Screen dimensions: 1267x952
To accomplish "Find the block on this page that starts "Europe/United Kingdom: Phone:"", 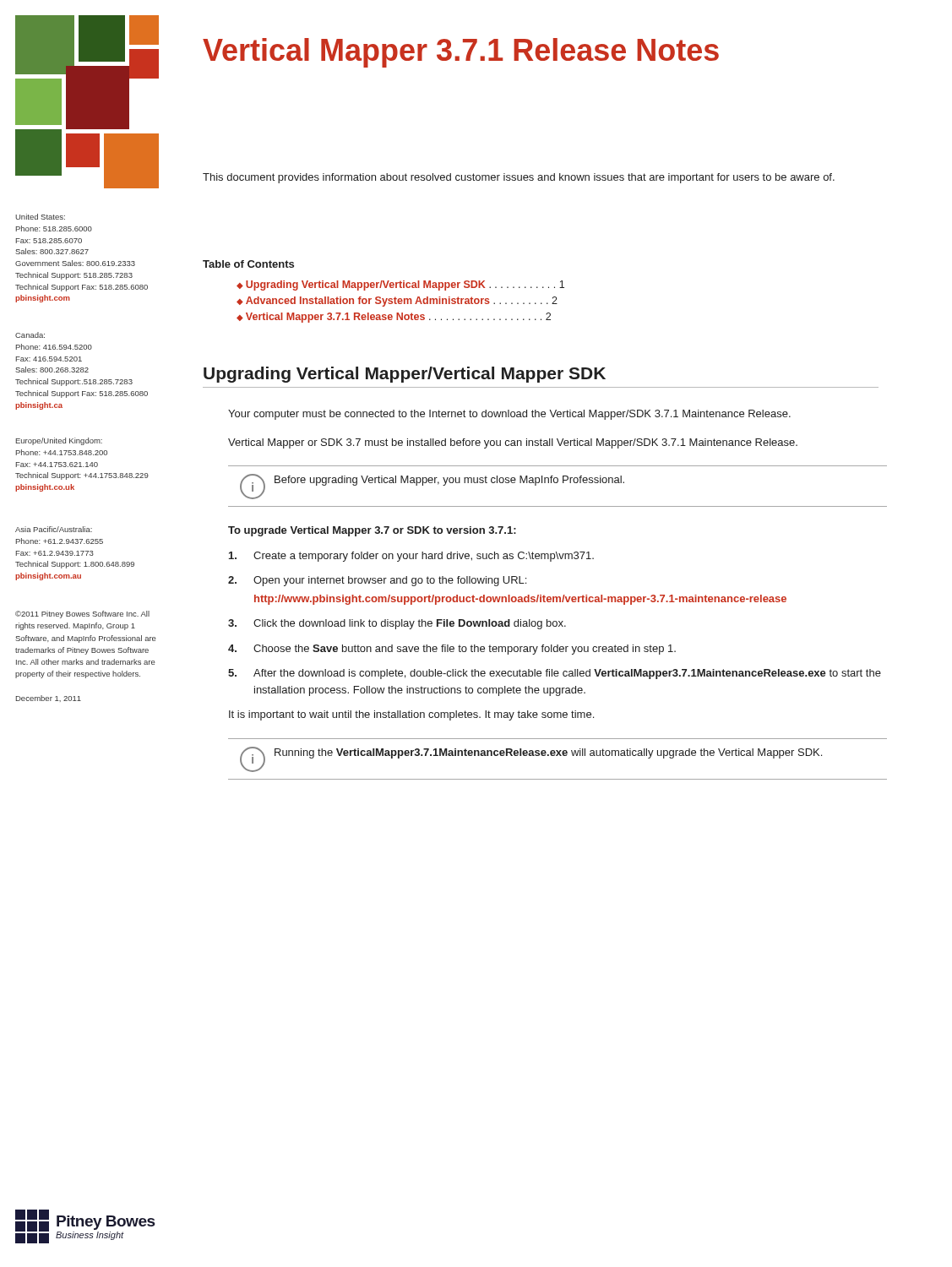I will coord(82,464).
